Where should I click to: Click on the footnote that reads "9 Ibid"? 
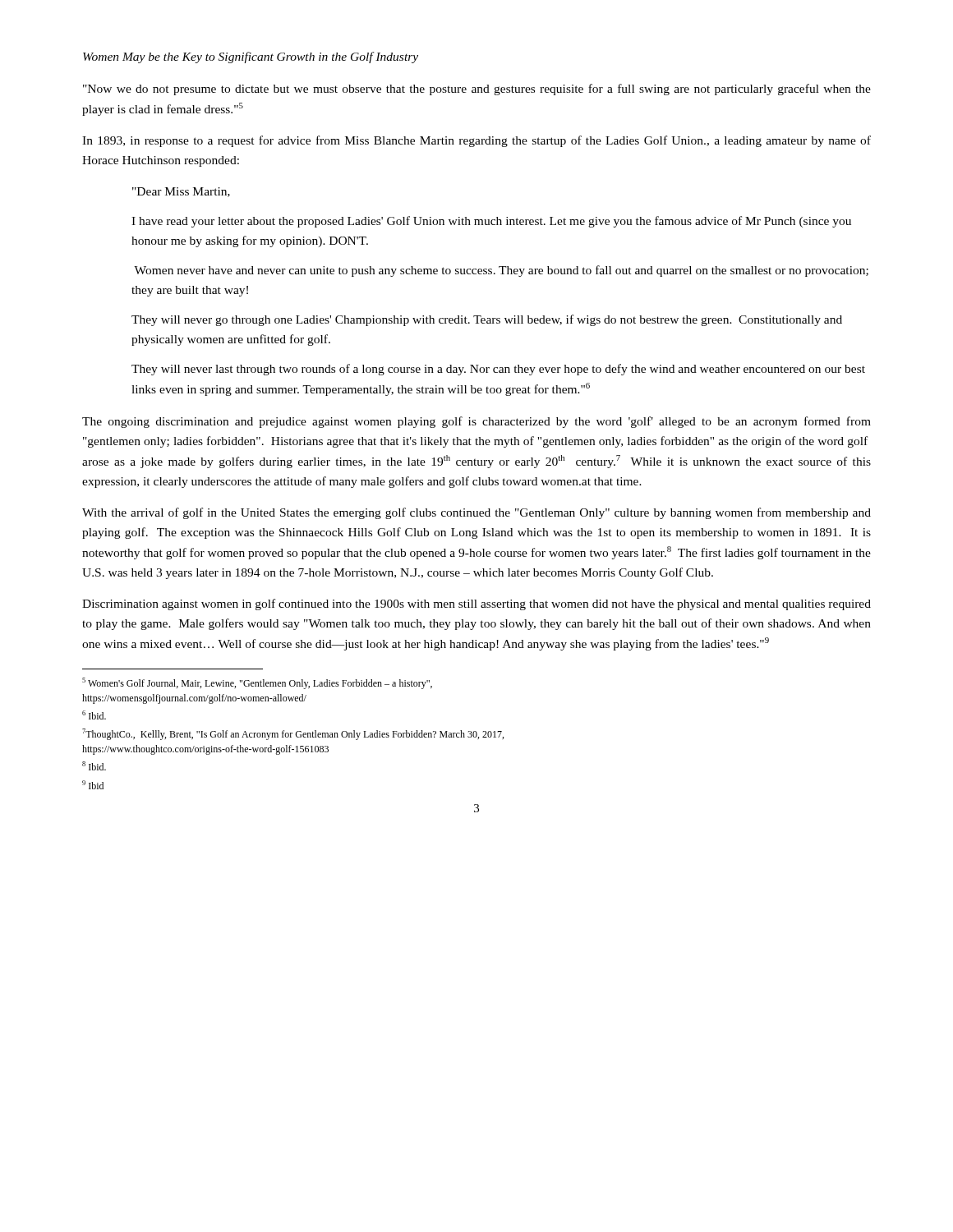[x=93, y=785]
